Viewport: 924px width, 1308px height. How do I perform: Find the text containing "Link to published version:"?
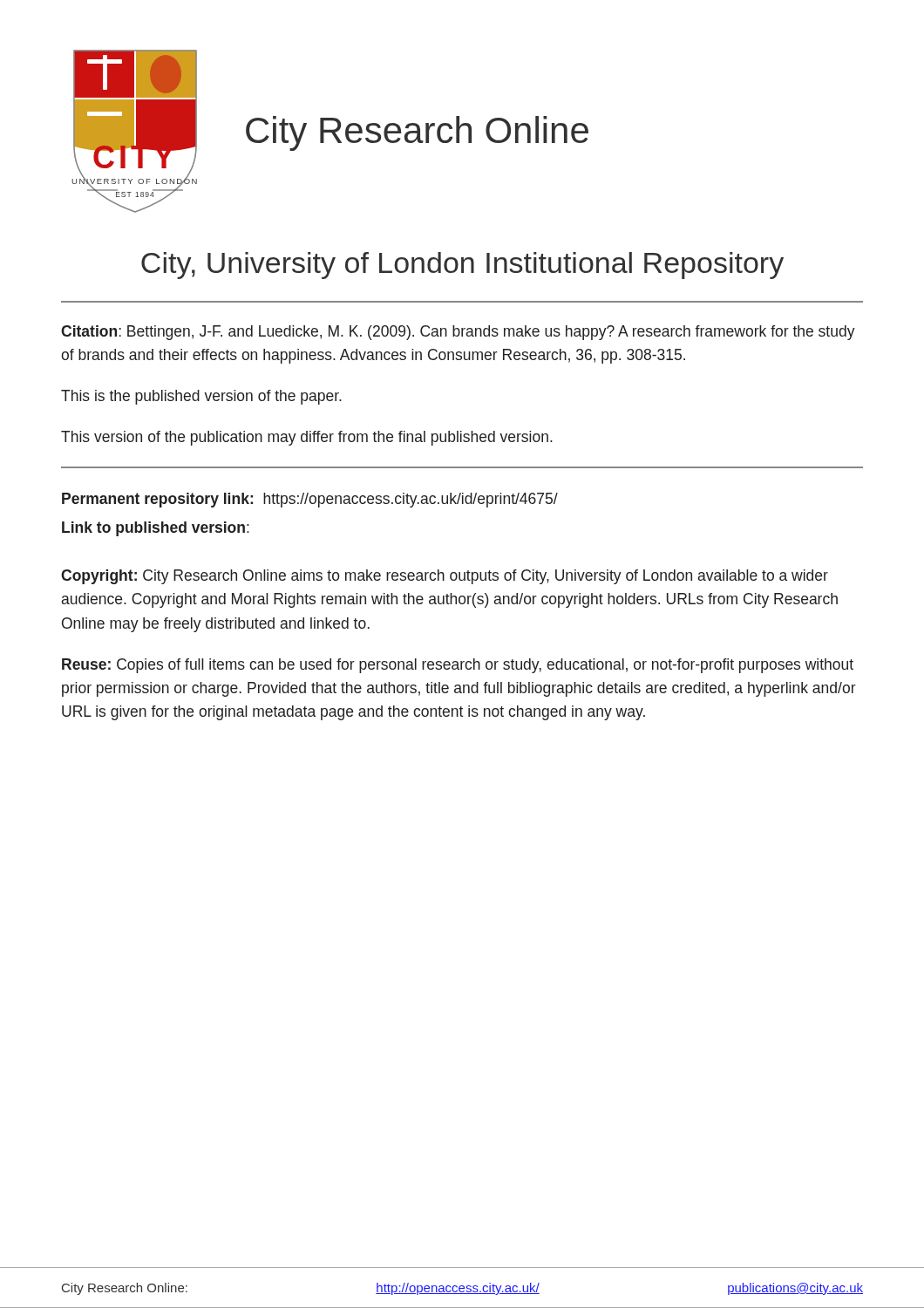click(156, 528)
